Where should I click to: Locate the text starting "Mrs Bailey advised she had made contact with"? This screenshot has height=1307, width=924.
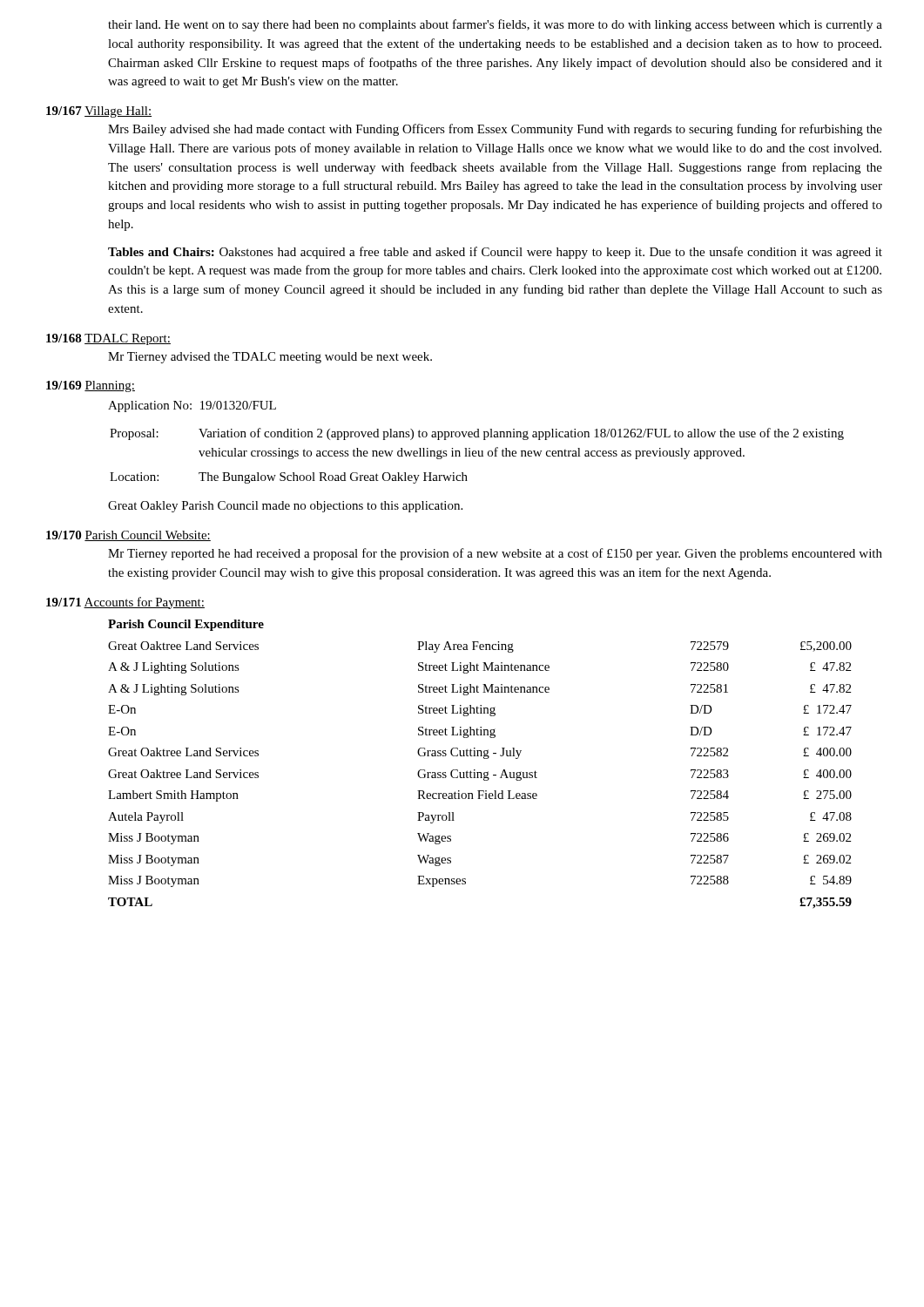tap(495, 176)
